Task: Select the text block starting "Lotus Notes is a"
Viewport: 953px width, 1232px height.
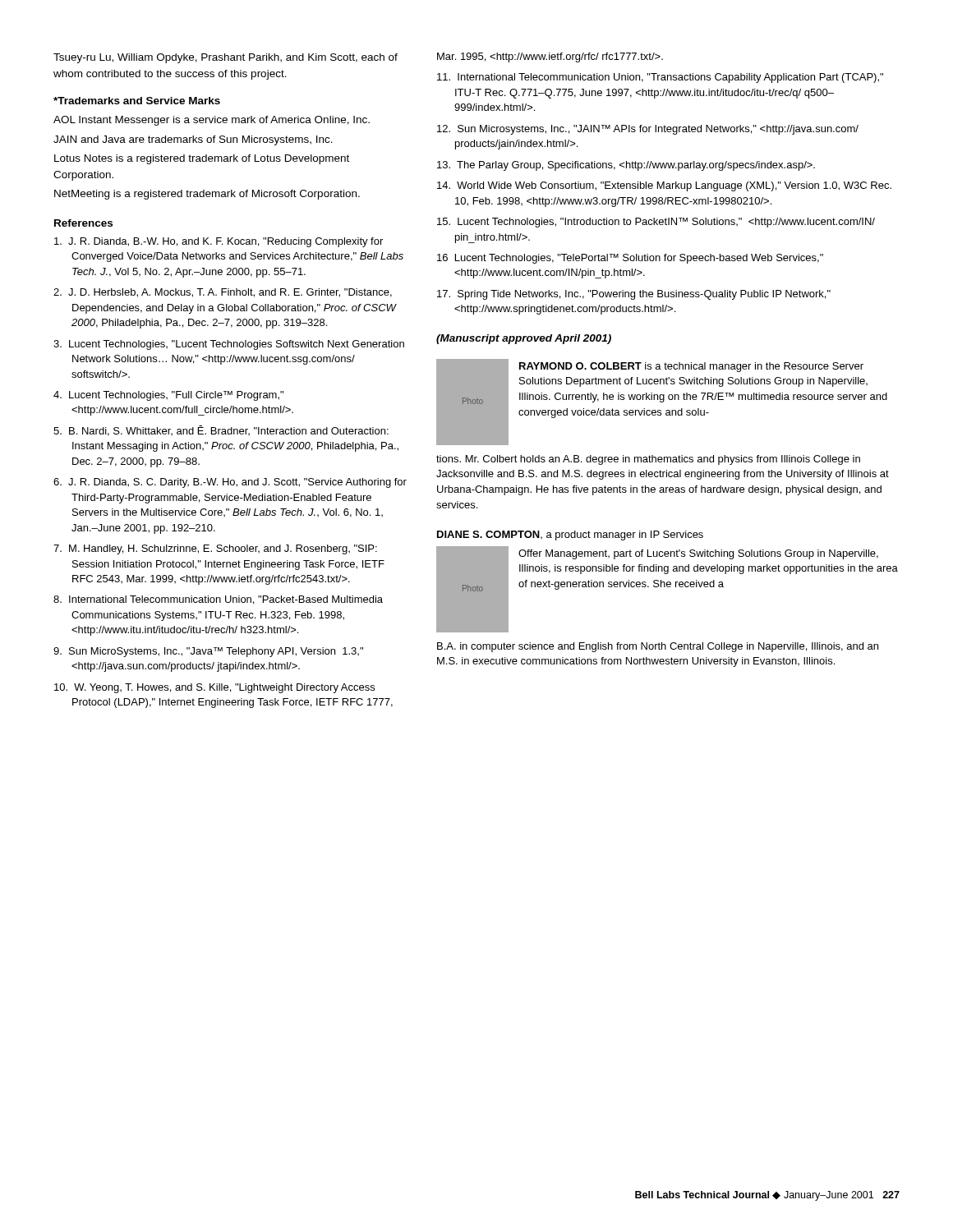Action: click(201, 166)
